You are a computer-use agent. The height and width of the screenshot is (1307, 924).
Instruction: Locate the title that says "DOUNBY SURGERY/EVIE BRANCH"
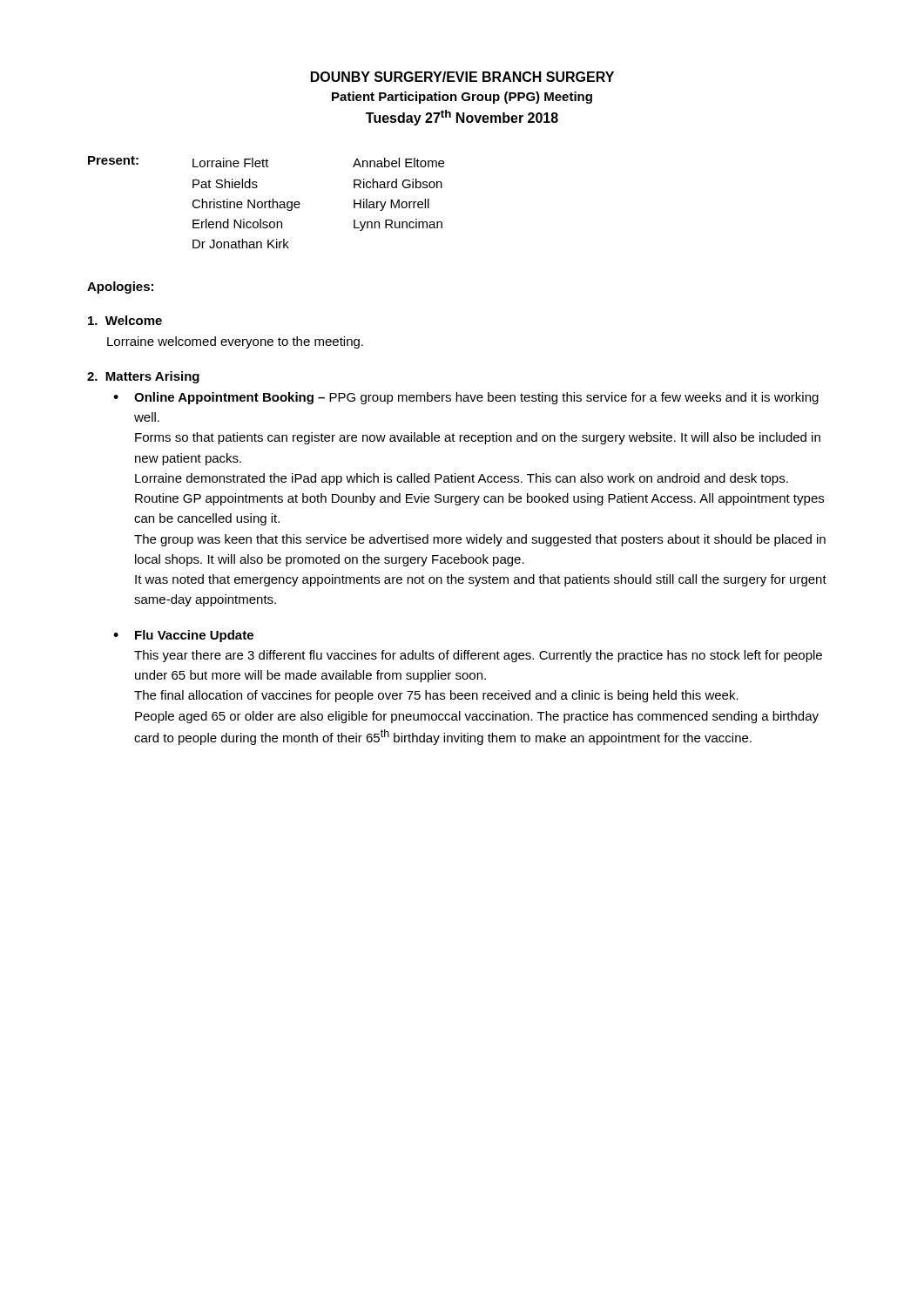pyautogui.click(x=462, y=98)
